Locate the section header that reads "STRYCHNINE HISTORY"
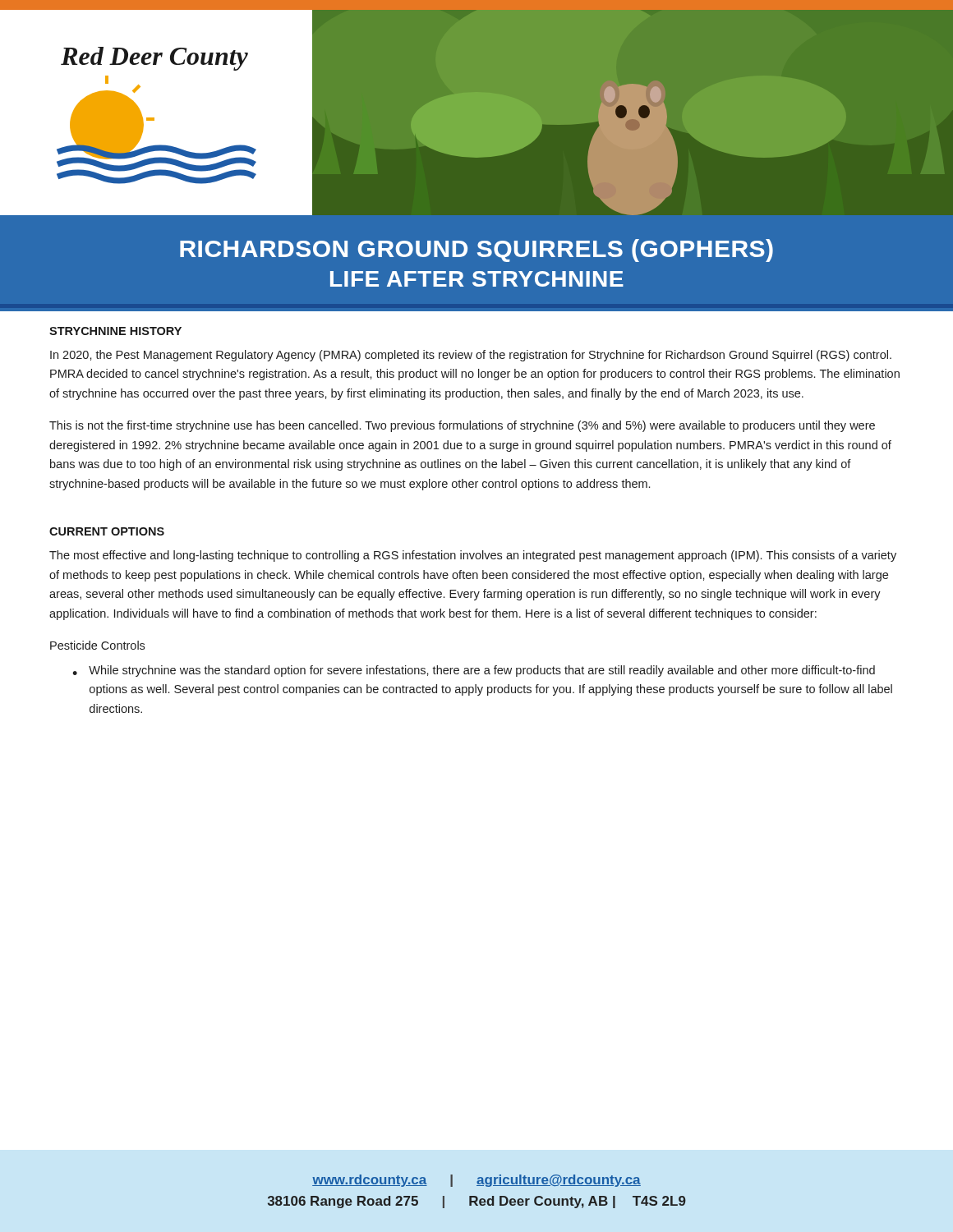Image resolution: width=953 pixels, height=1232 pixels. tap(116, 331)
